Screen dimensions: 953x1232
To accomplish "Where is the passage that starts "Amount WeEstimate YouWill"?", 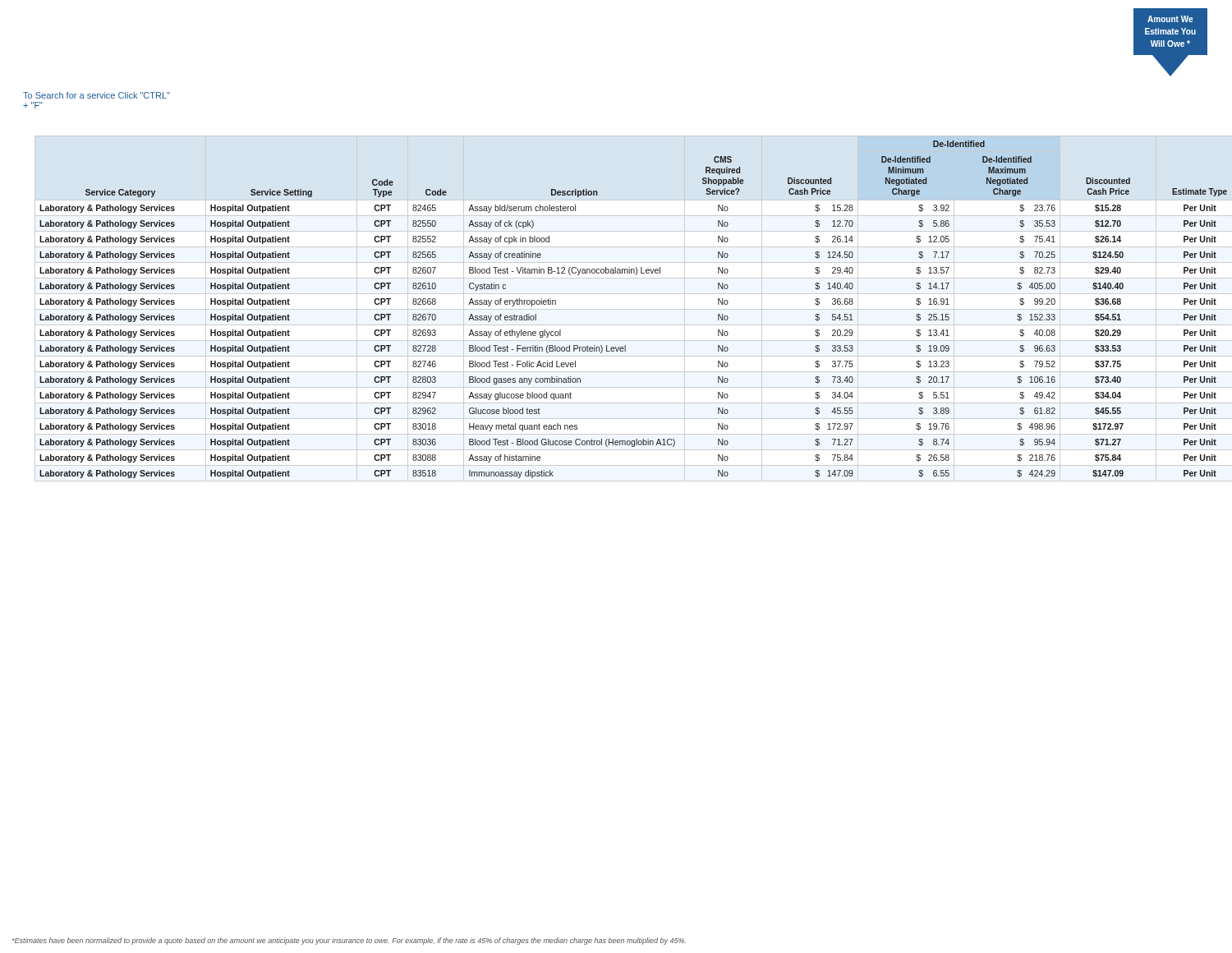I will pos(1170,32).
